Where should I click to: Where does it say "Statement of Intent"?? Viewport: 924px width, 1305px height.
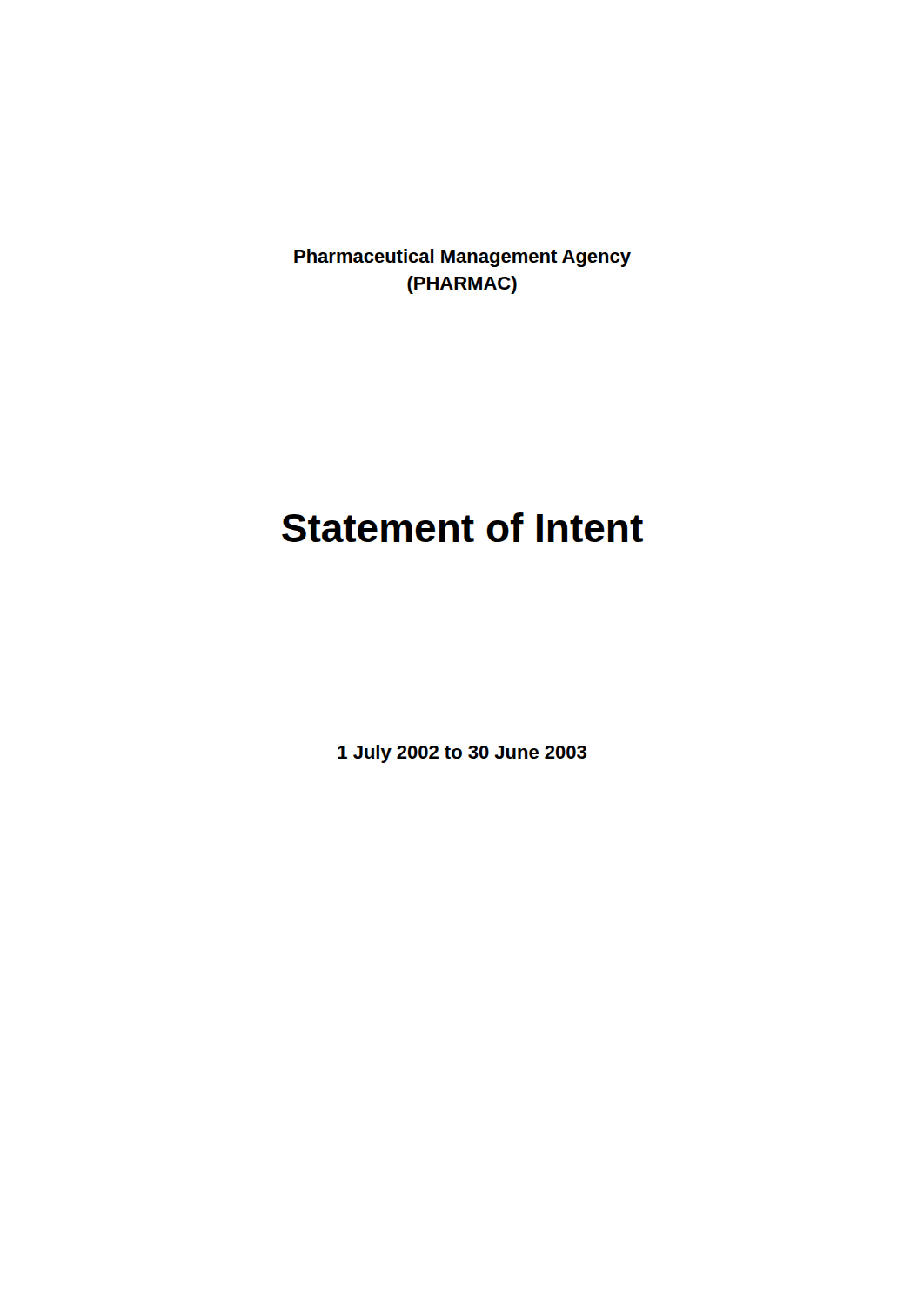tap(462, 528)
